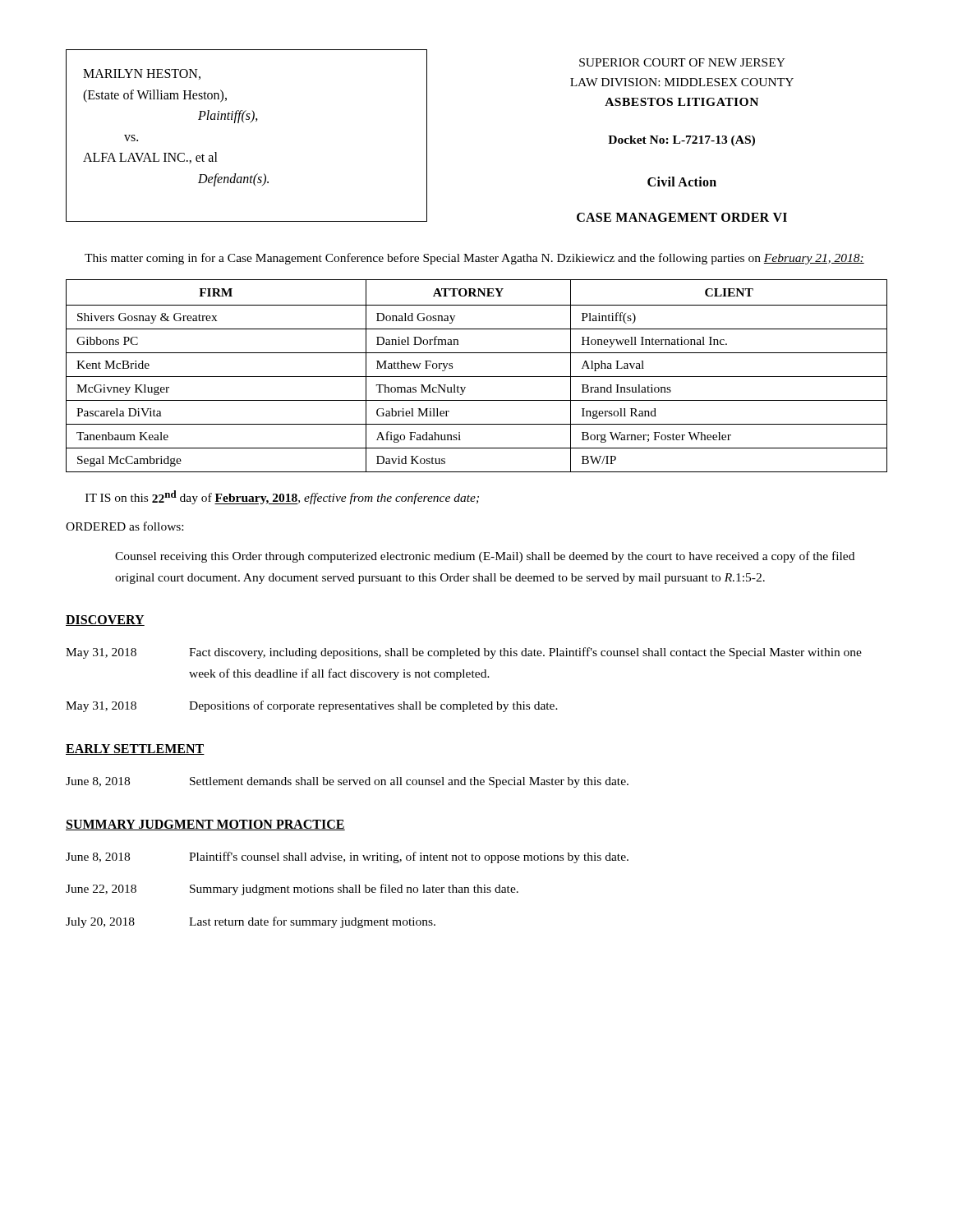This screenshot has width=953, height=1232.
Task: Point to the block beginning "IT IS on this 22nd day of"
Action: coord(273,496)
